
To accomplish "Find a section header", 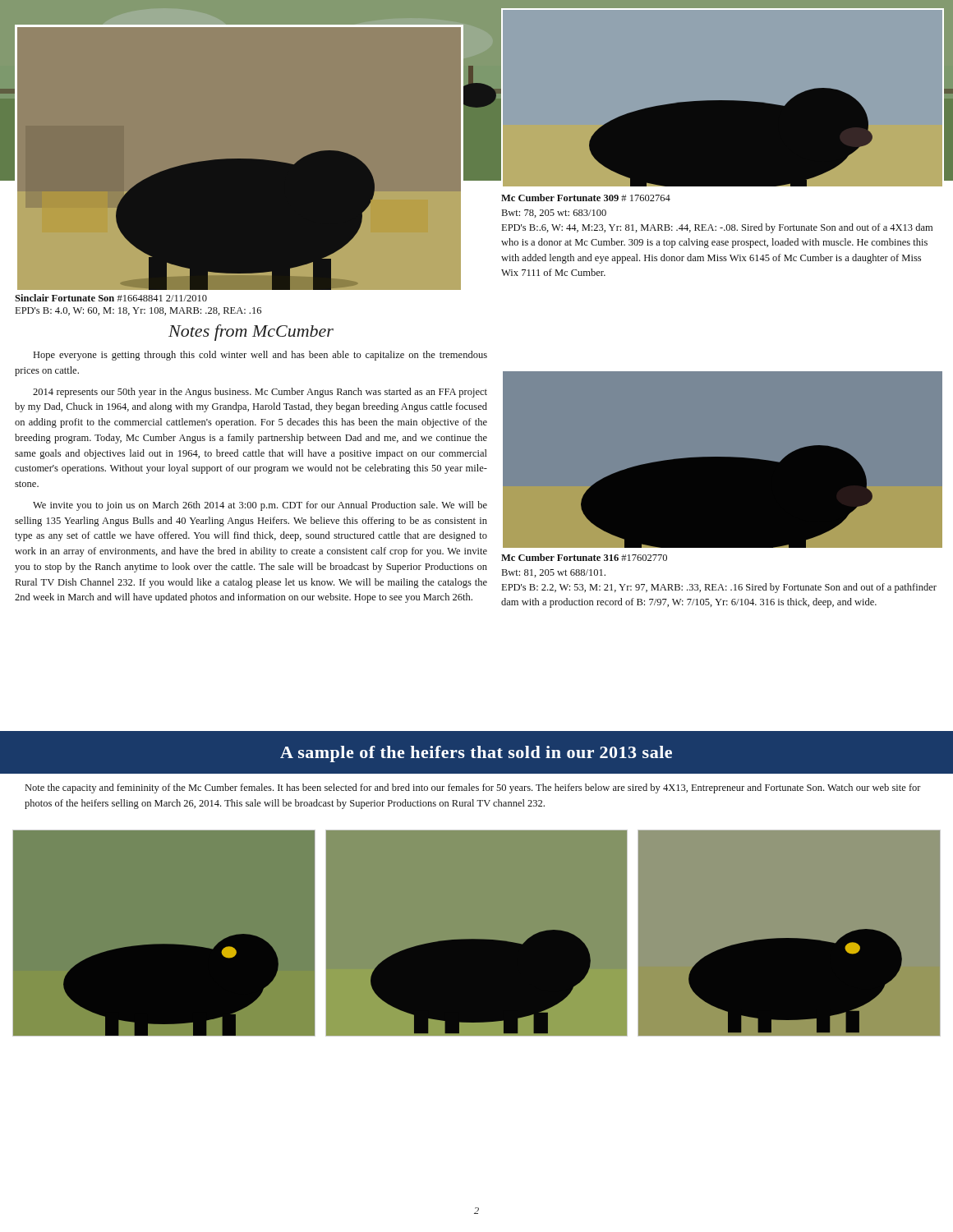I will click(476, 752).
